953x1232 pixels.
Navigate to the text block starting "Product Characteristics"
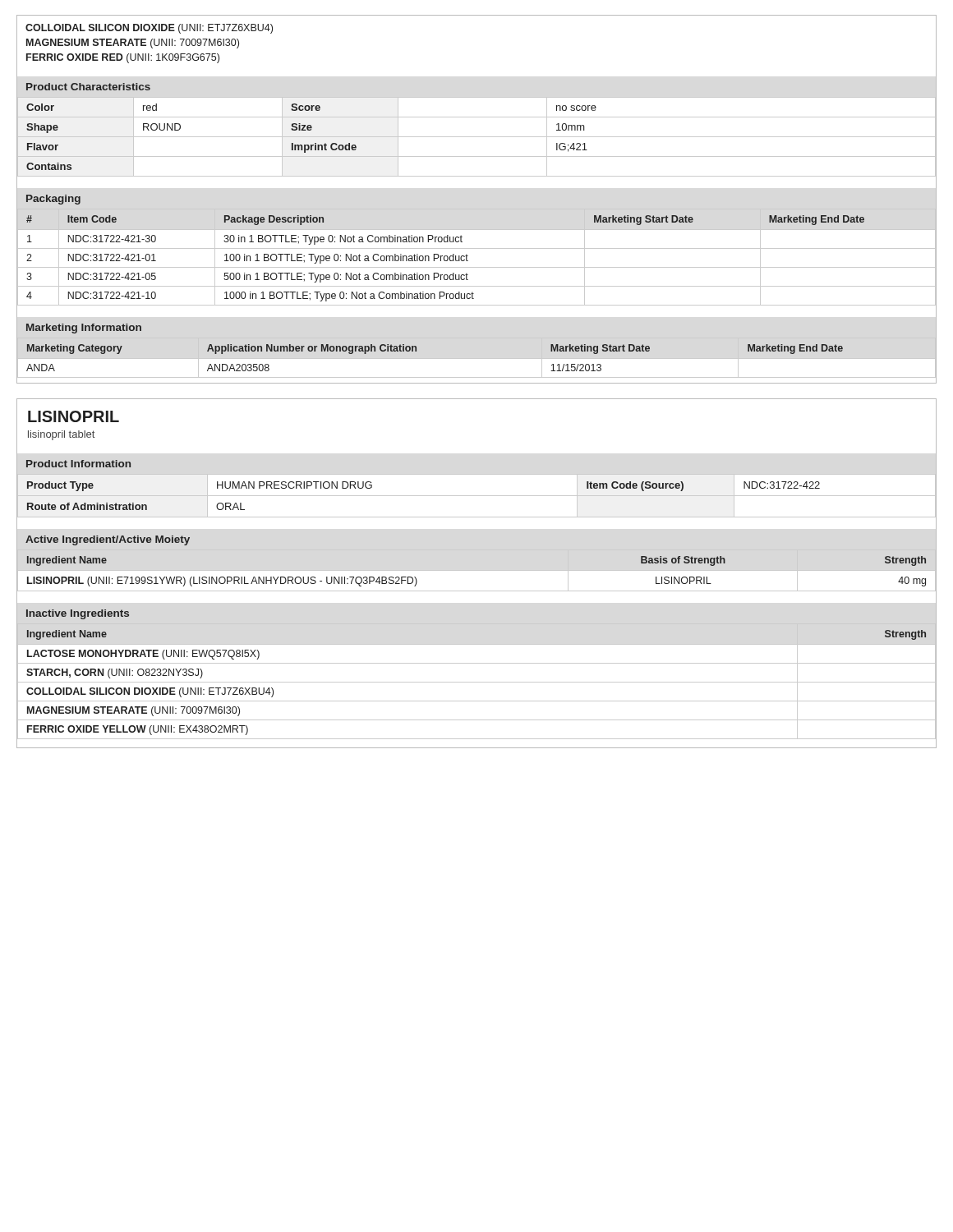[x=88, y=87]
